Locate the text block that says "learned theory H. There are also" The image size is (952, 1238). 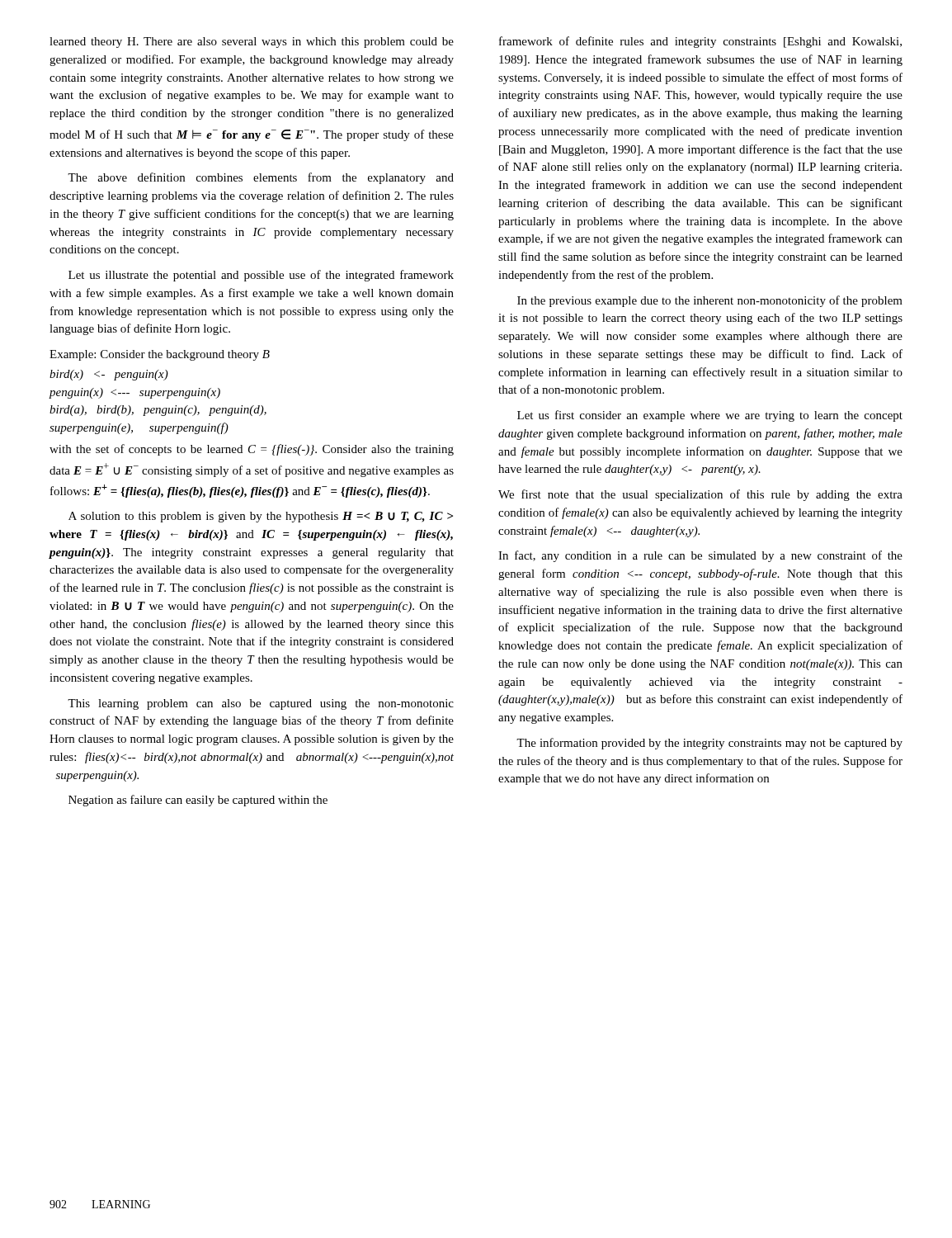(x=252, y=97)
